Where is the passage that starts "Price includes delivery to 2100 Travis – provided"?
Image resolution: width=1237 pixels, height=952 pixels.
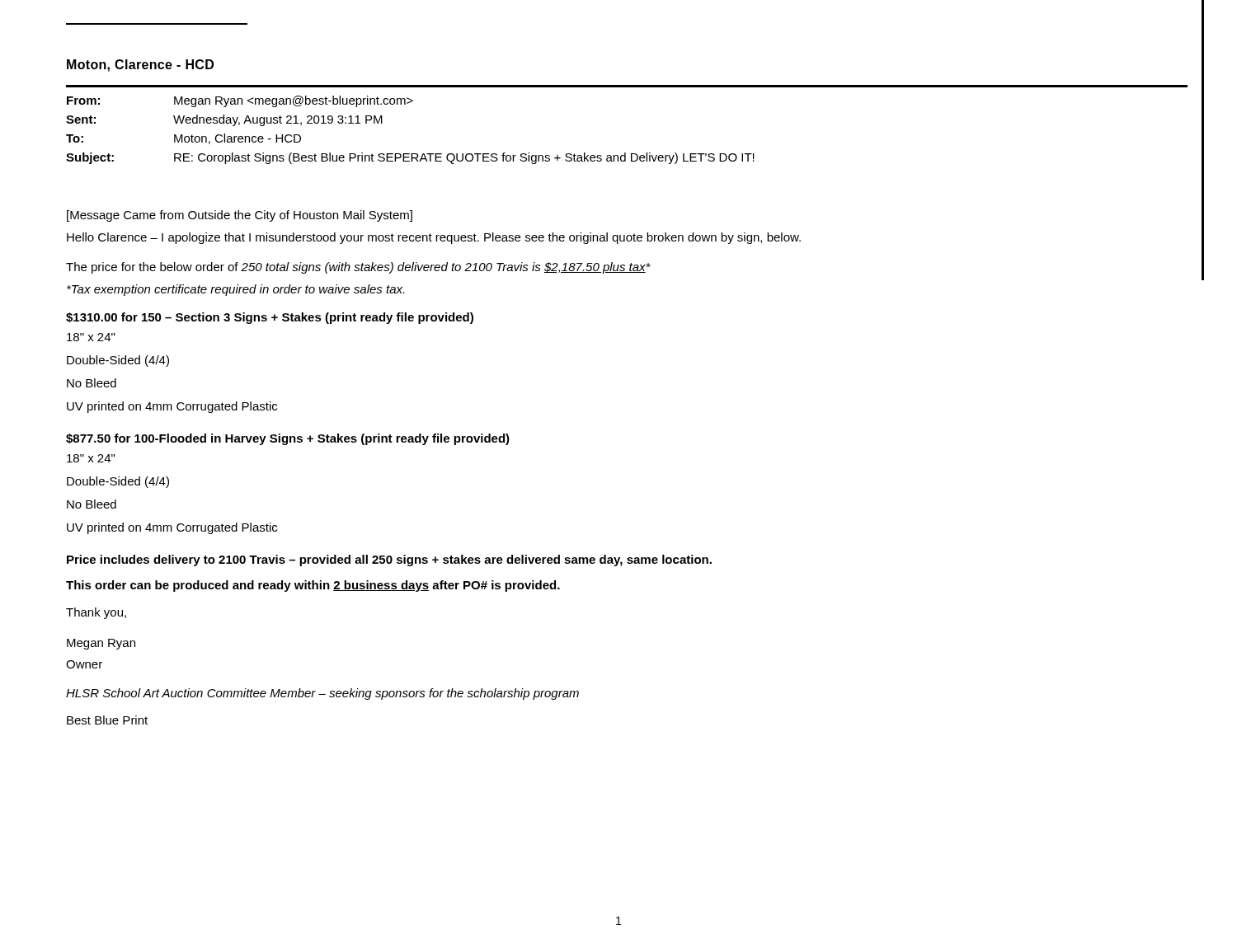tap(389, 559)
